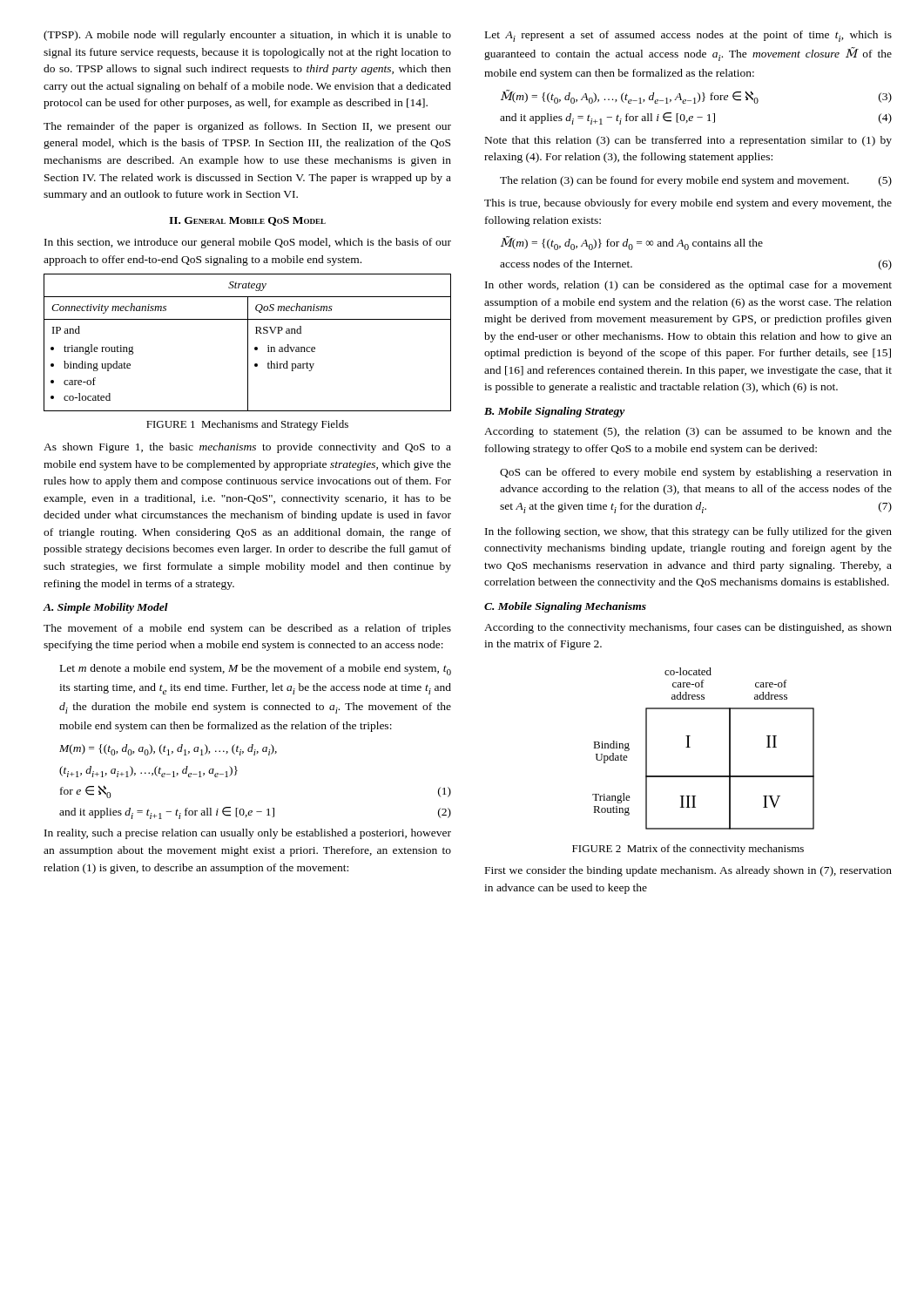Click on the block starting "A. Simple Mobility Model"

click(105, 608)
